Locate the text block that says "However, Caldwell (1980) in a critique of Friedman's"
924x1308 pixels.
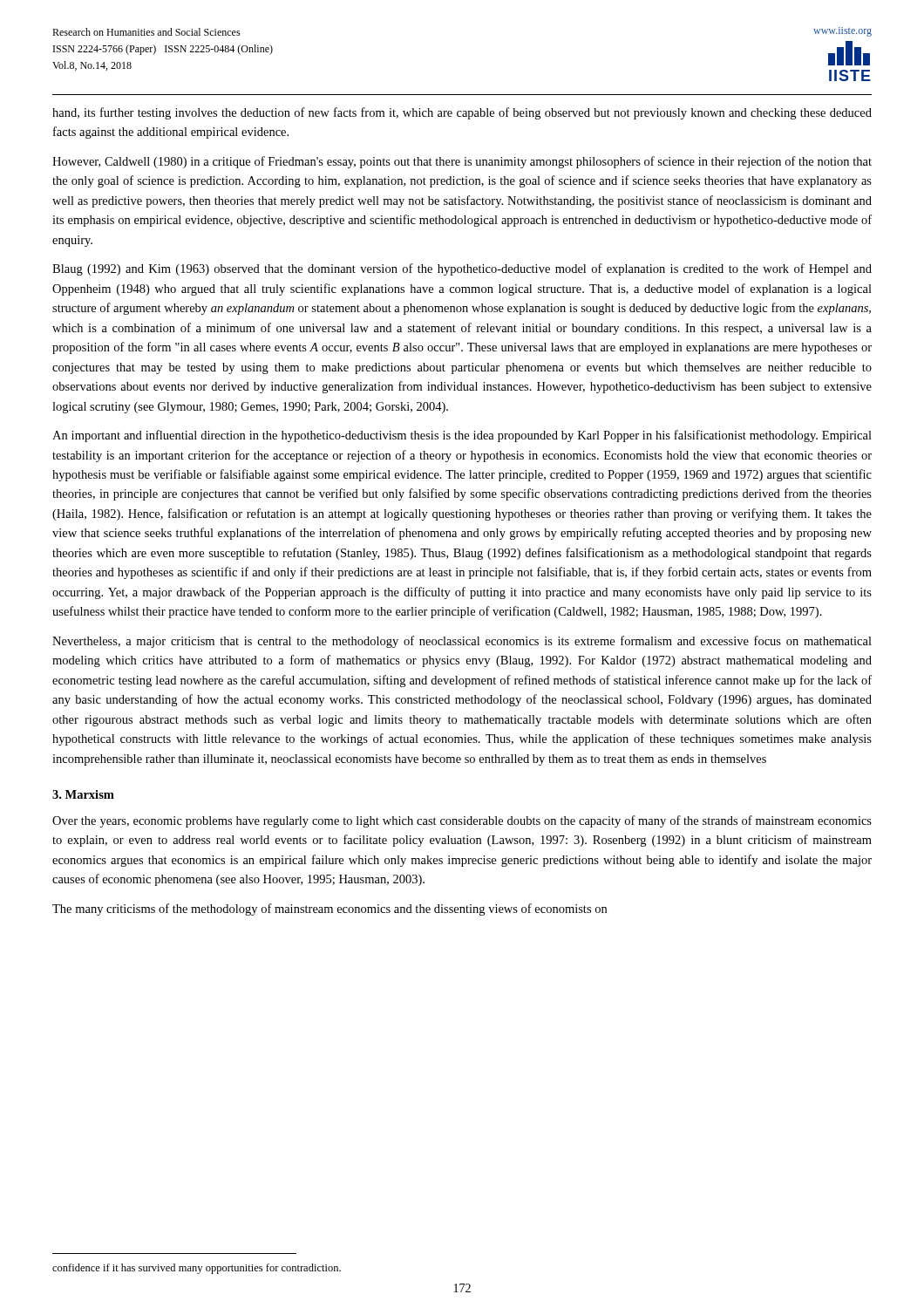point(462,200)
